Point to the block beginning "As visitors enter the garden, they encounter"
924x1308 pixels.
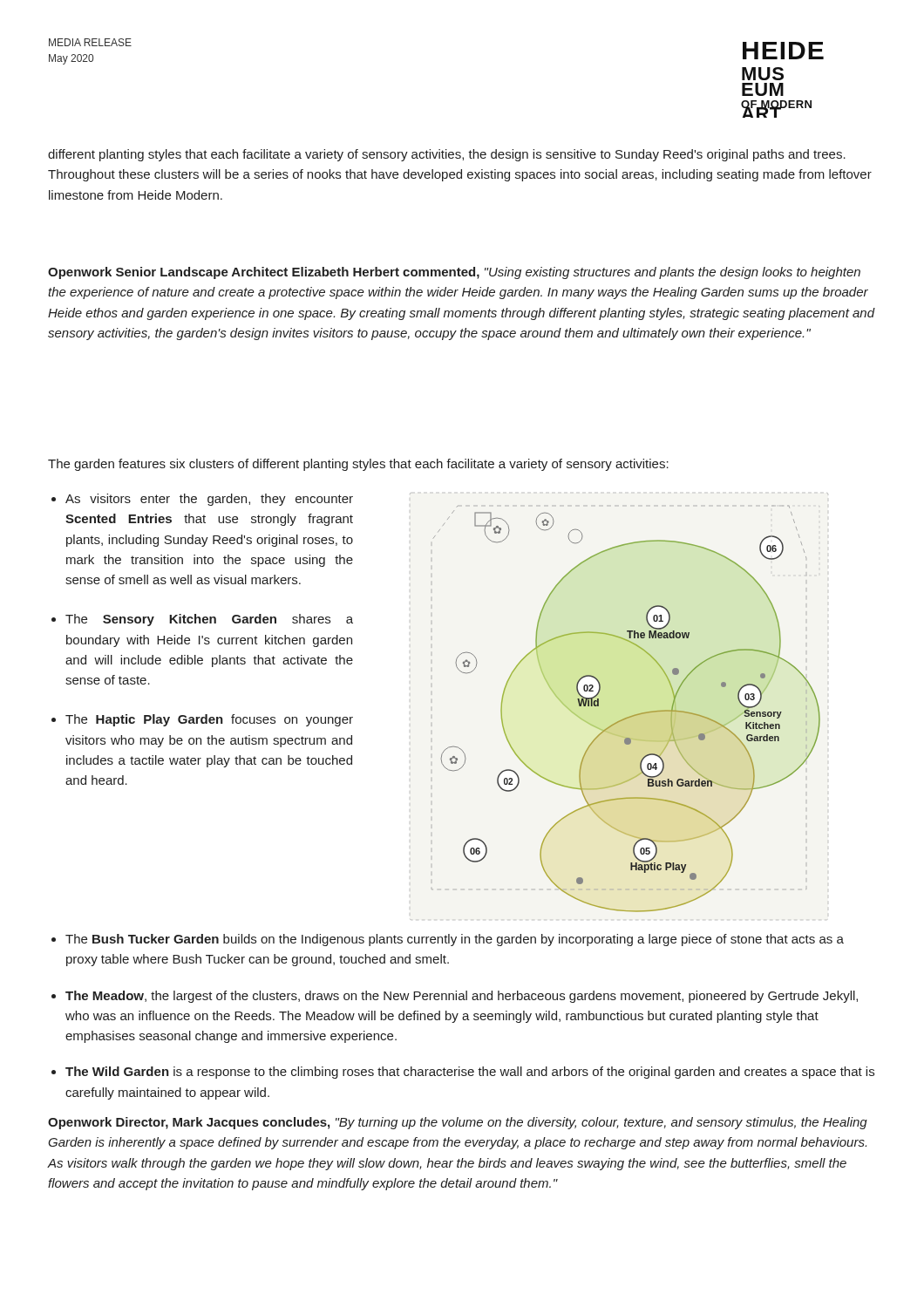[x=209, y=539]
